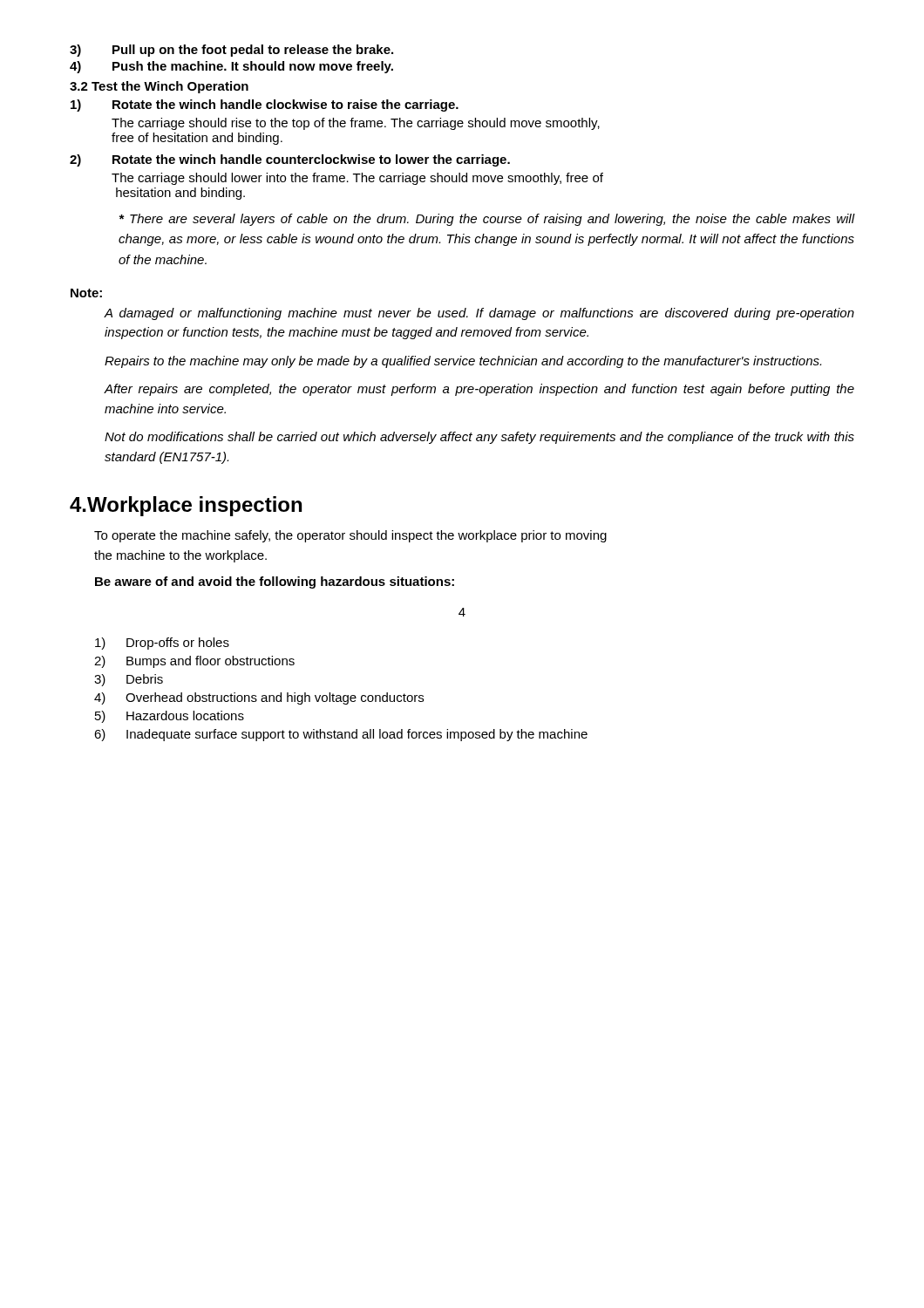Click the passage that begins "6) Inadequate surface support"
This screenshot has height=1308, width=924.
[x=474, y=734]
